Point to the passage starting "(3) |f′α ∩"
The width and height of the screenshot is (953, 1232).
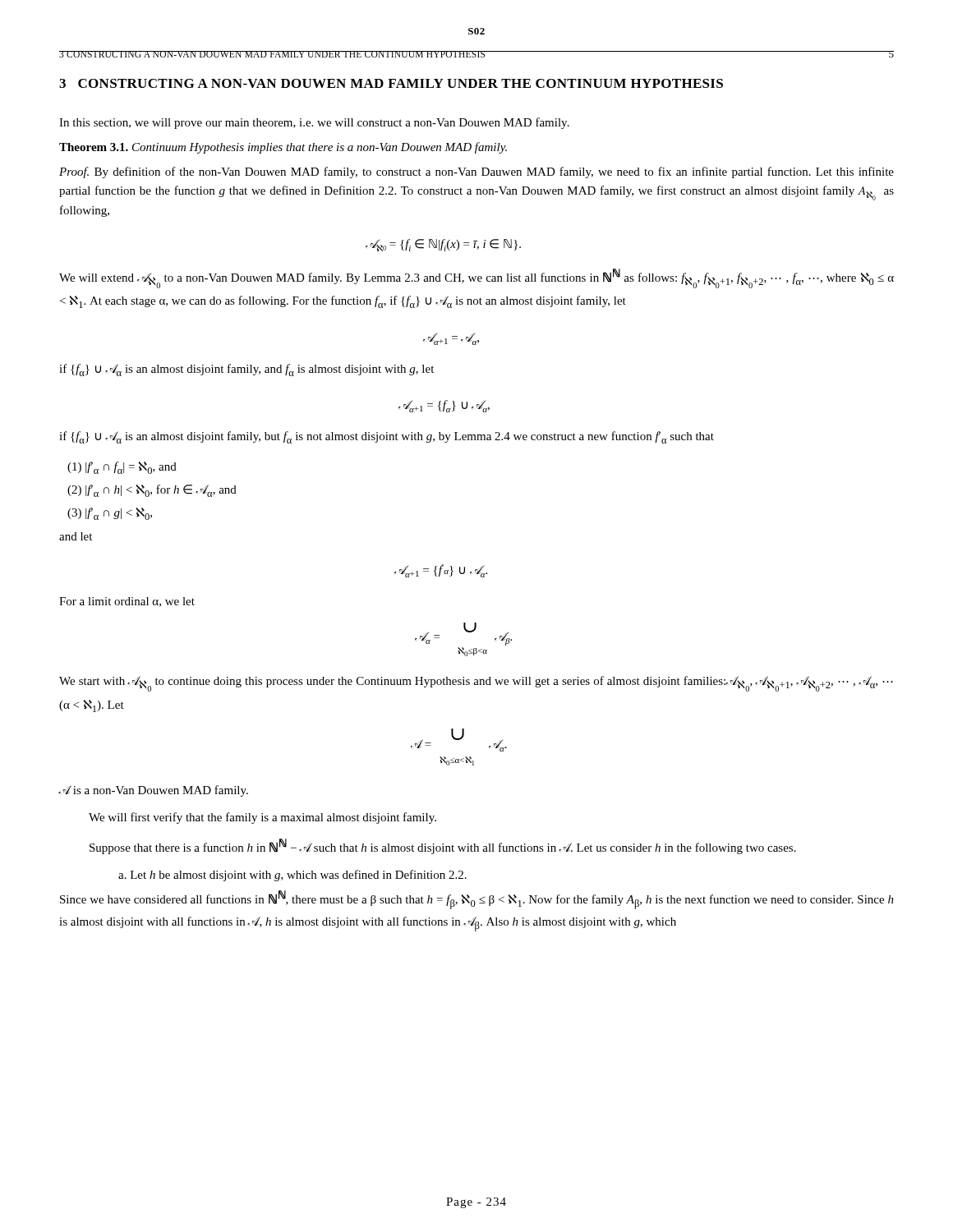[110, 514]
